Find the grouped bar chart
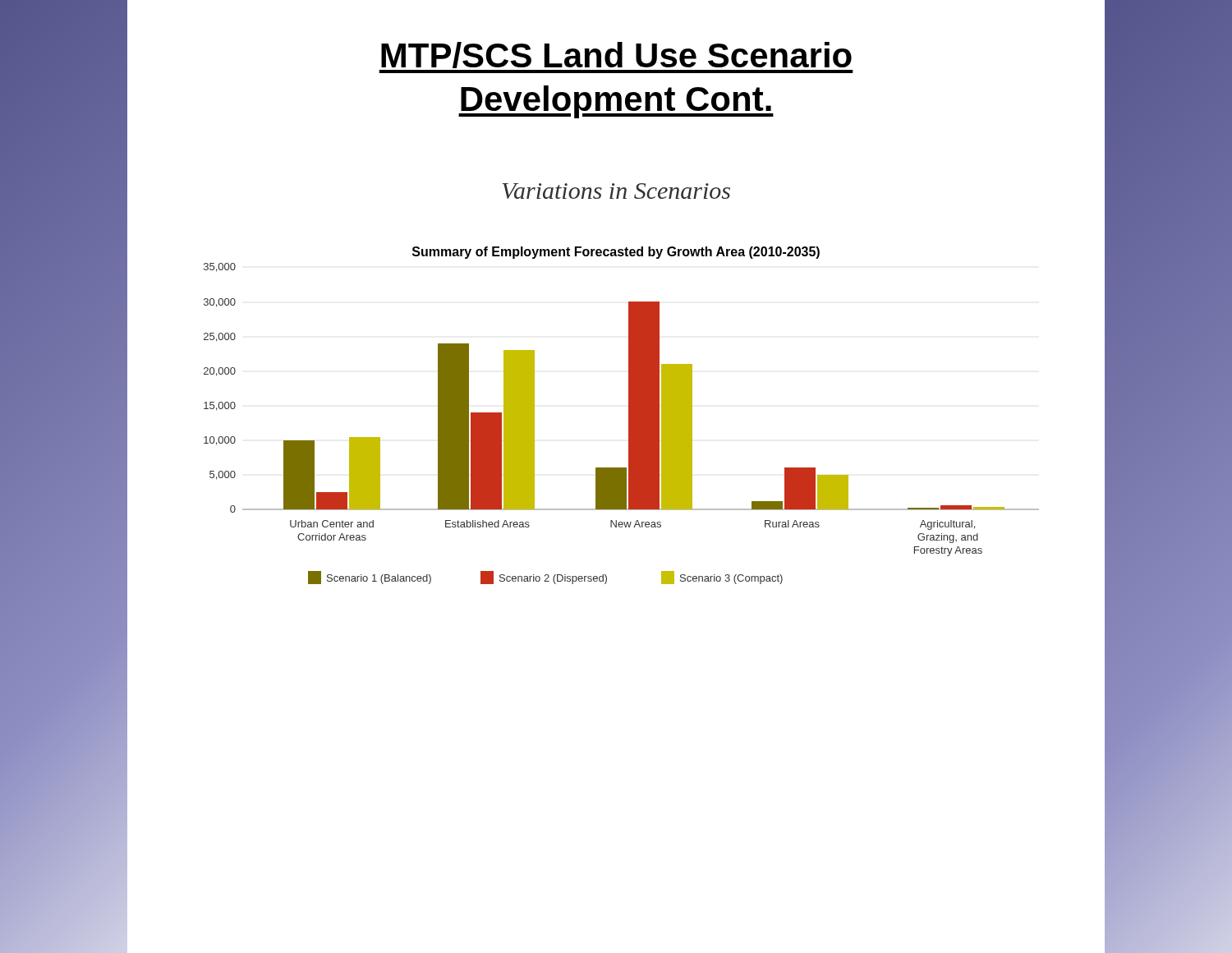This screenshot has width=1232, height=953. tap(616, 429)
